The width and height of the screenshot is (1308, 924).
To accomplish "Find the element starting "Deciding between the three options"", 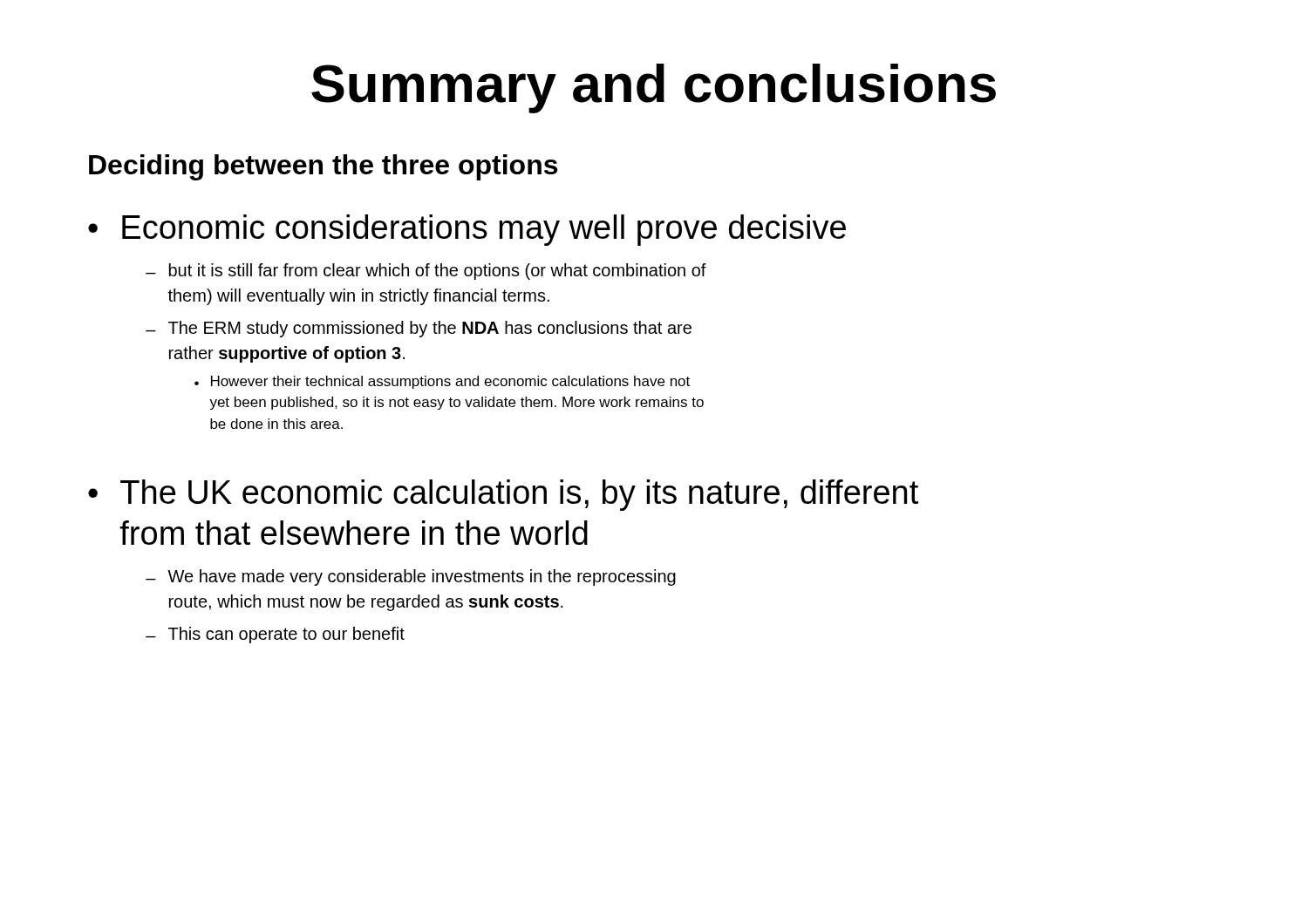I will click(323, 165).
